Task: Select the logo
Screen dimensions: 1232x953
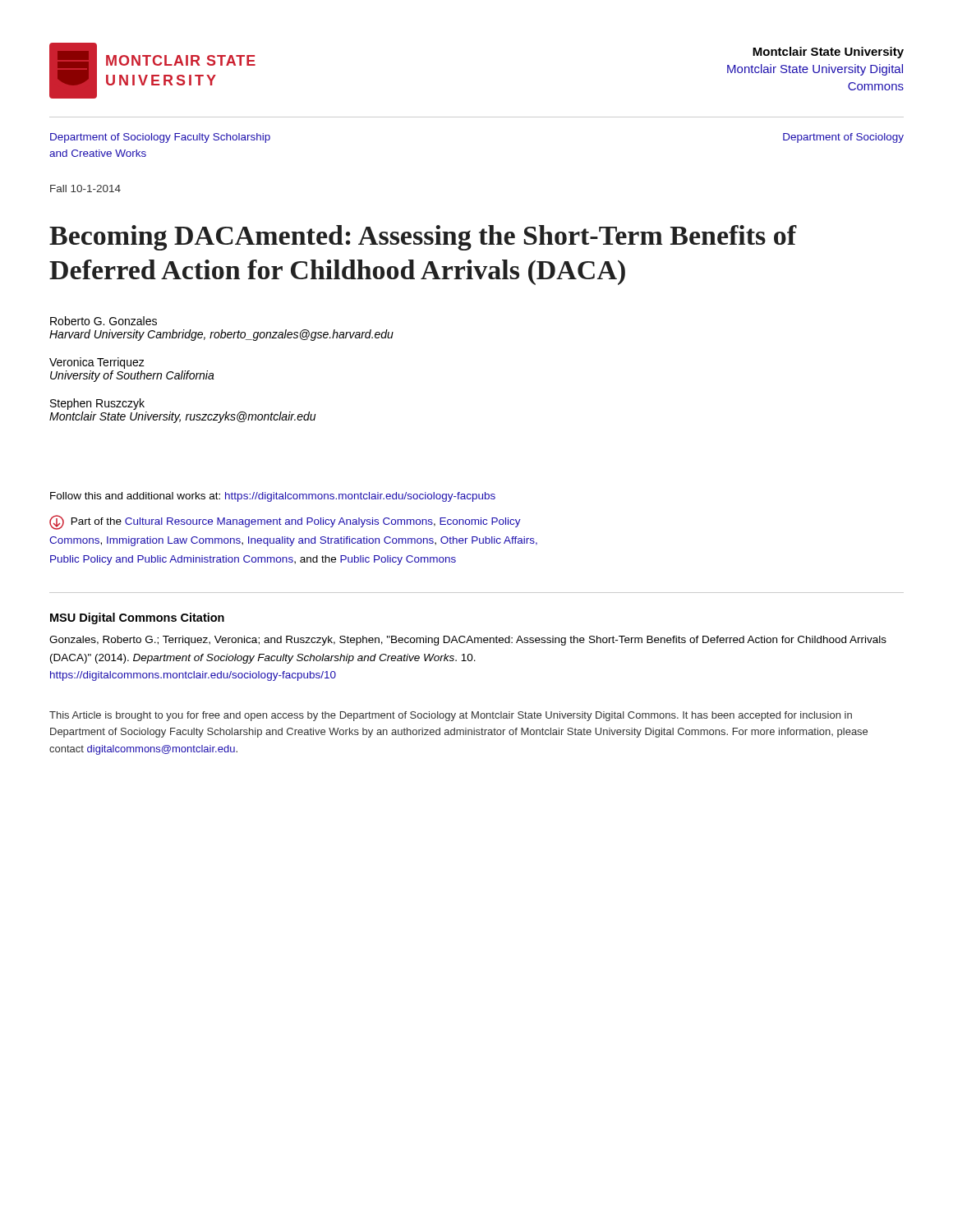Action: click(x=181, y=71)
